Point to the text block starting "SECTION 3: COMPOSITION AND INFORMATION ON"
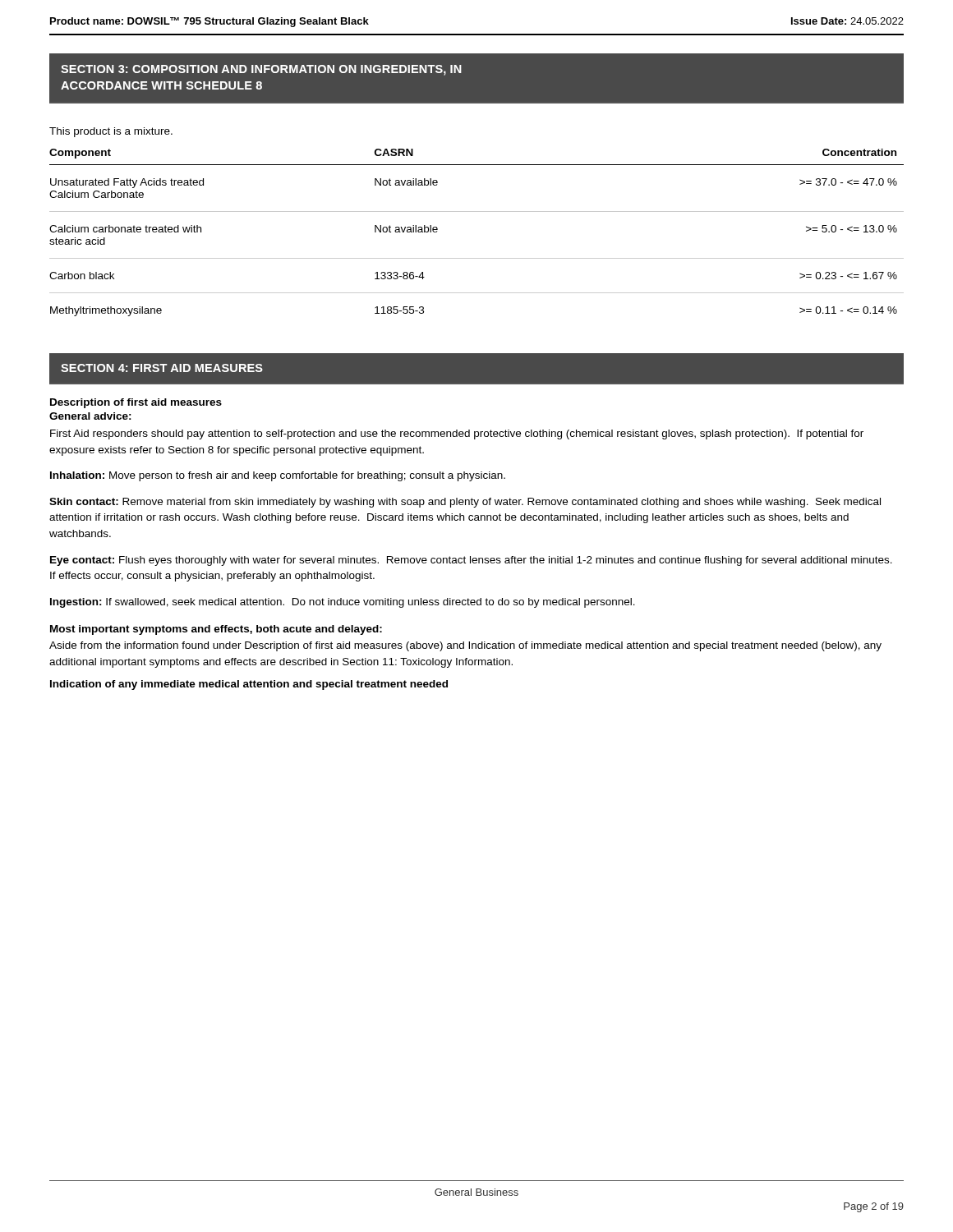953x1232 pixels. click(x=476, y=78)
